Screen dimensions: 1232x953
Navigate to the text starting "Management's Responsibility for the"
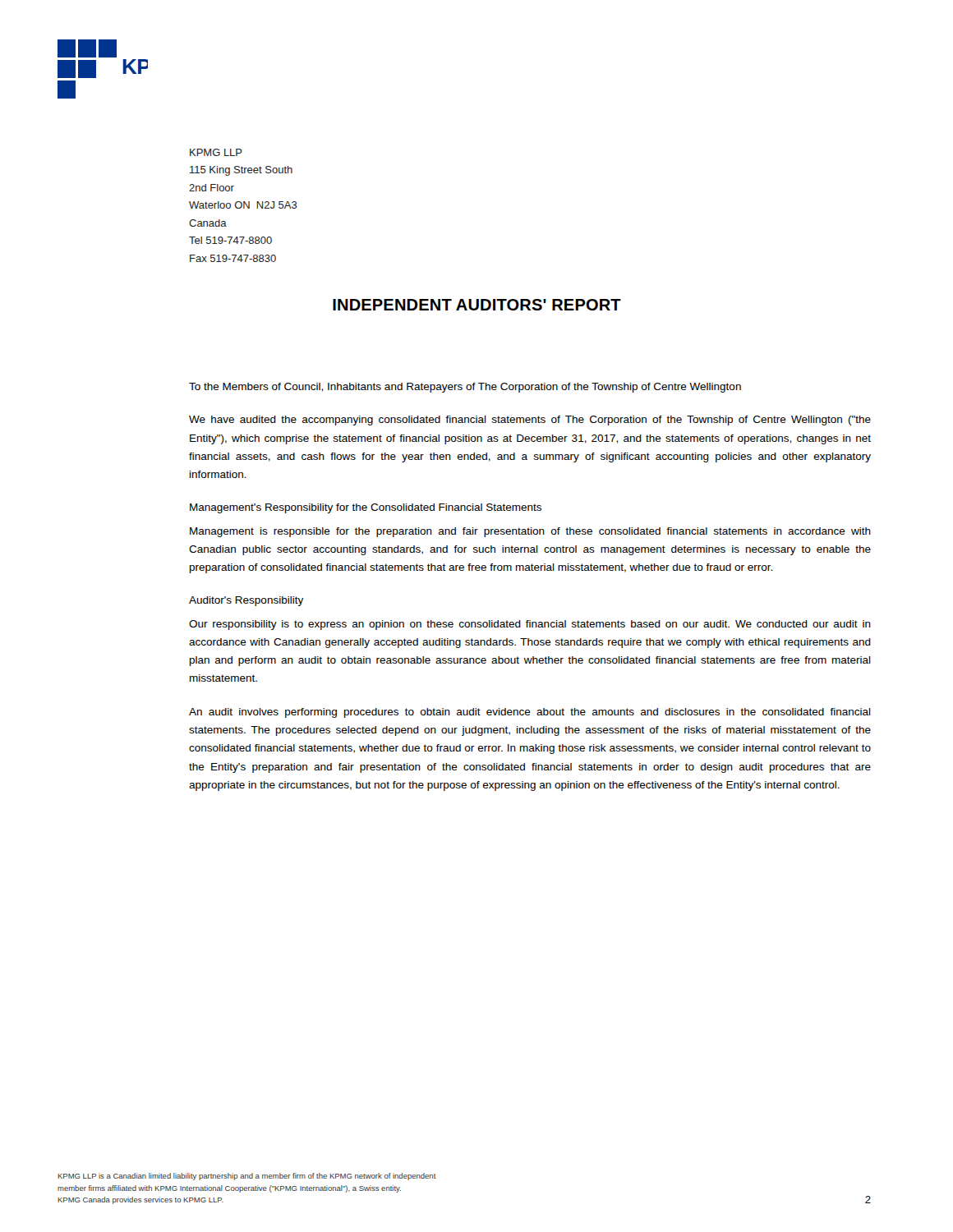[x=365, y=507]
